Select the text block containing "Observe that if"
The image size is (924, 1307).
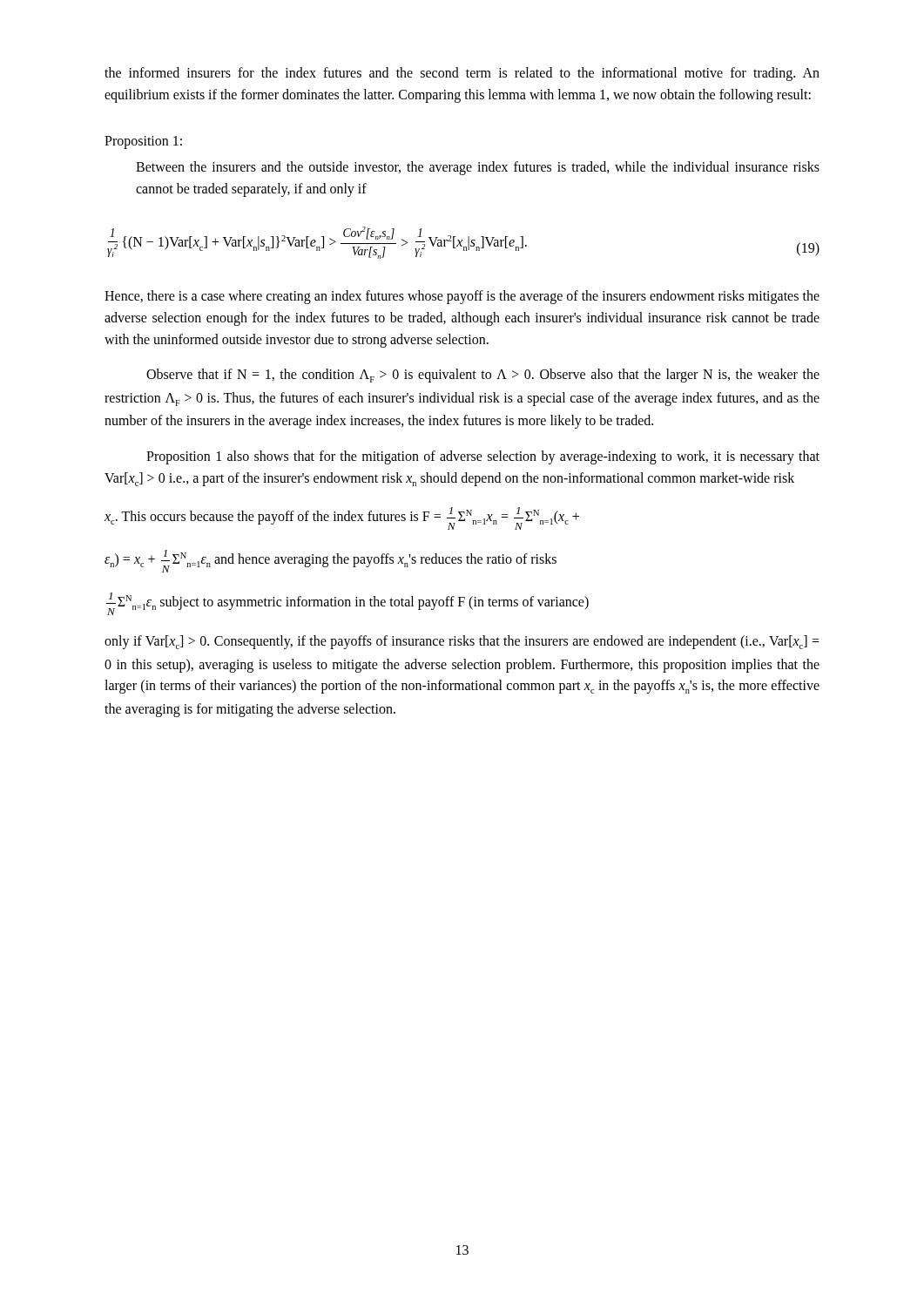coord(462,397)
